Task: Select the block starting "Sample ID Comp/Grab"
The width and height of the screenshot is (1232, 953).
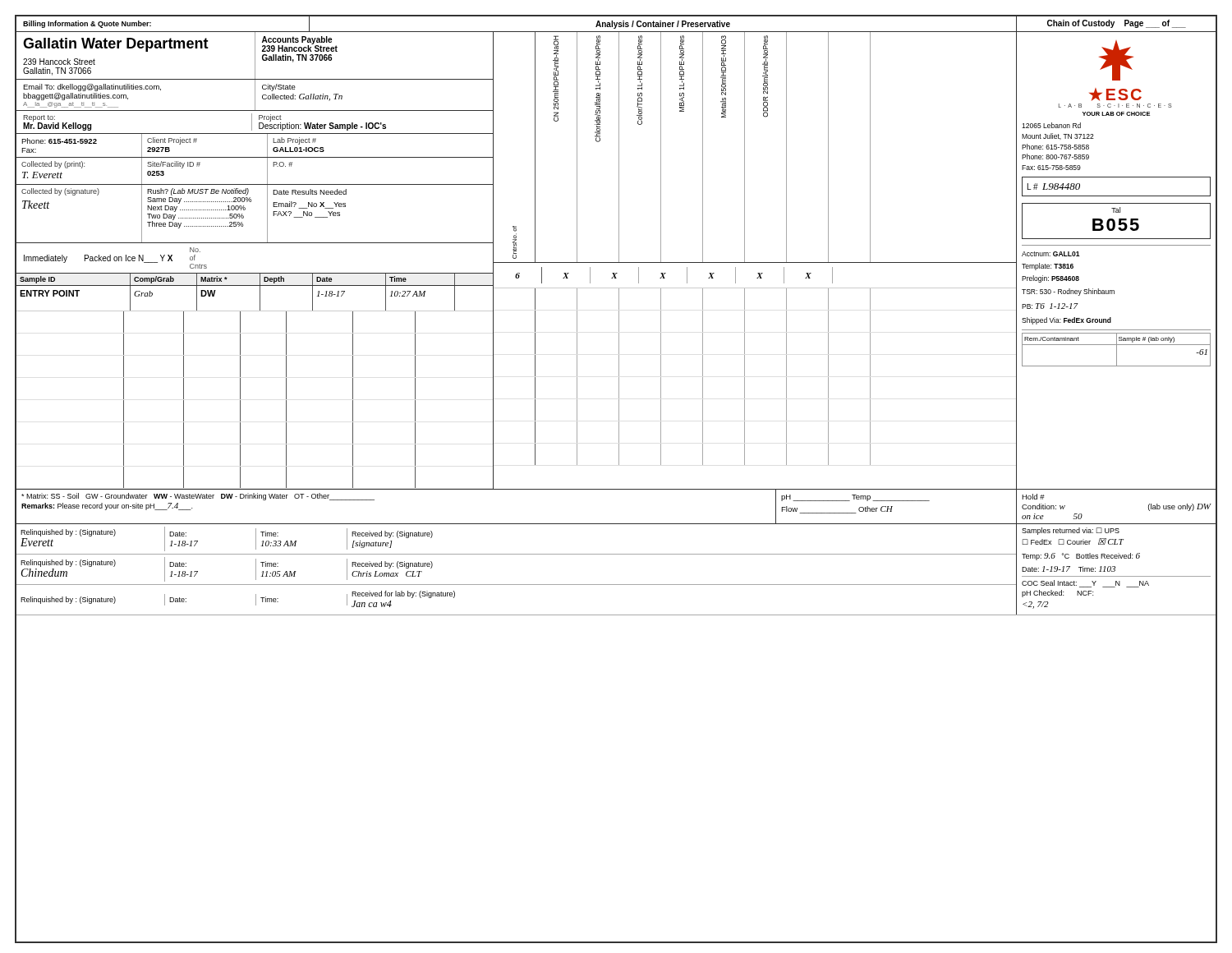Action: click(x=236, y=279)
